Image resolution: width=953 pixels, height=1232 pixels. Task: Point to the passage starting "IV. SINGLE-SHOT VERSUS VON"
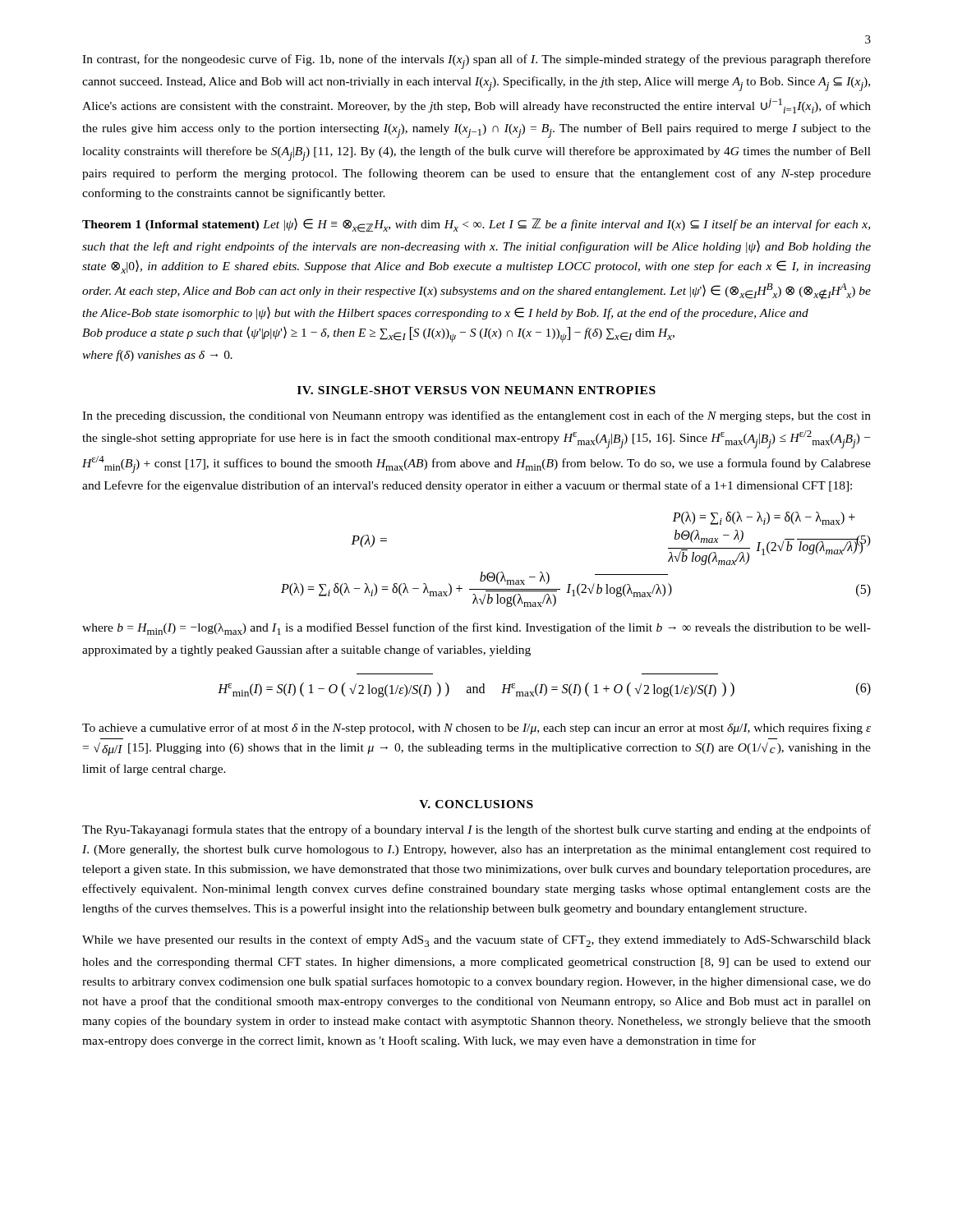pos(476,390)
